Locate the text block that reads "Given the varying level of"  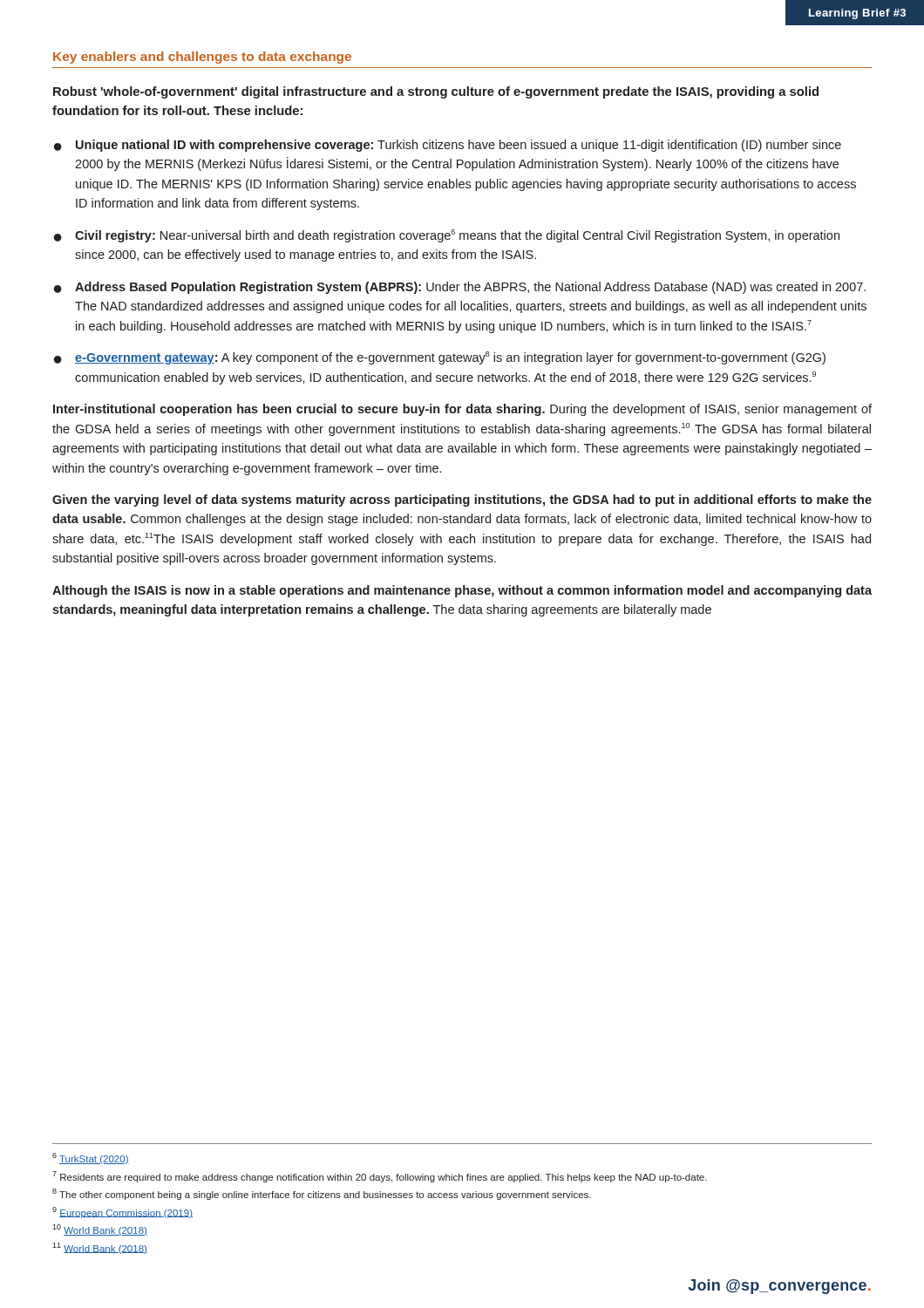tap(462, 529)
